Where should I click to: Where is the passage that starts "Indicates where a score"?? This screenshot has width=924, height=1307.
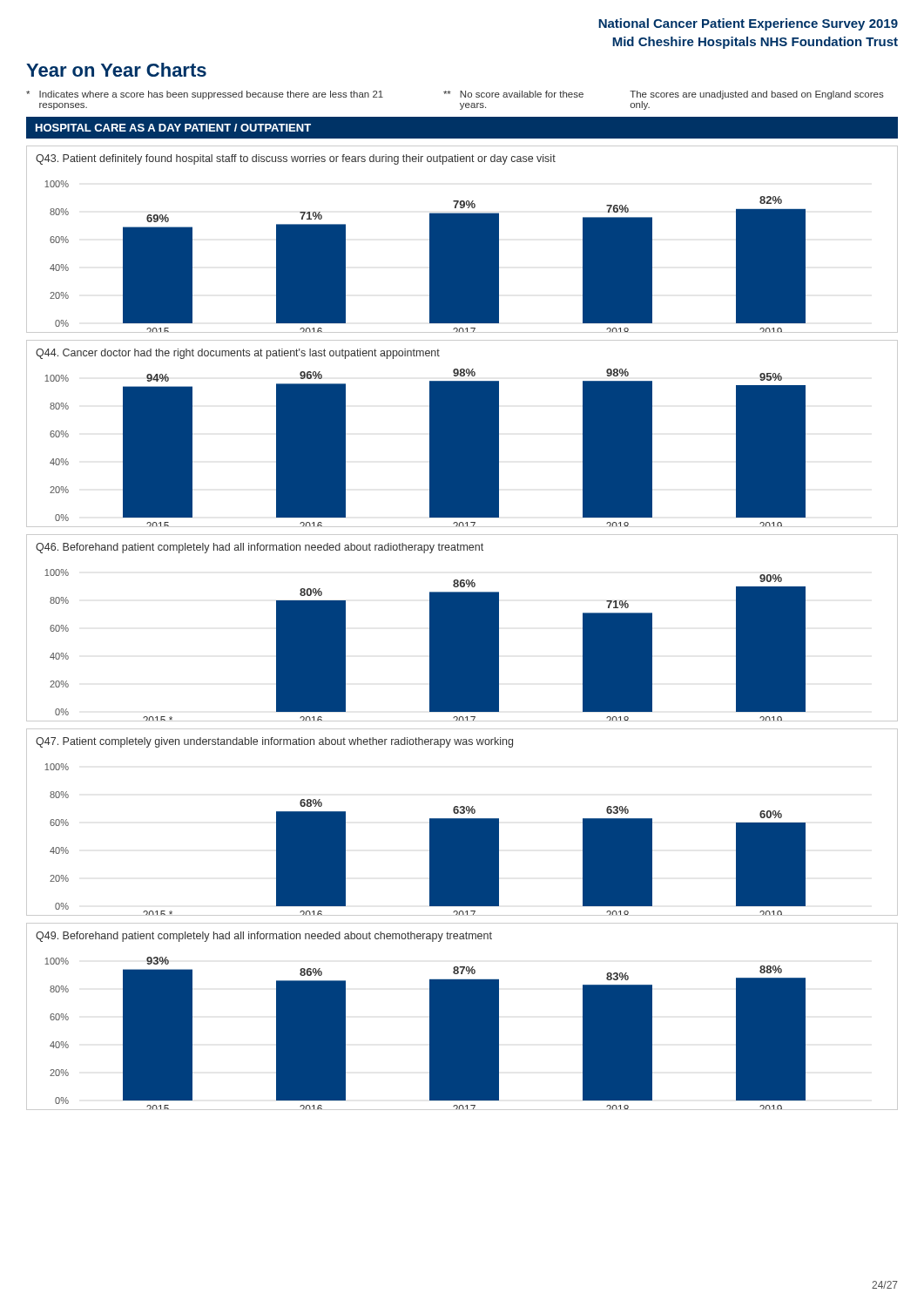tap(462, 99)
